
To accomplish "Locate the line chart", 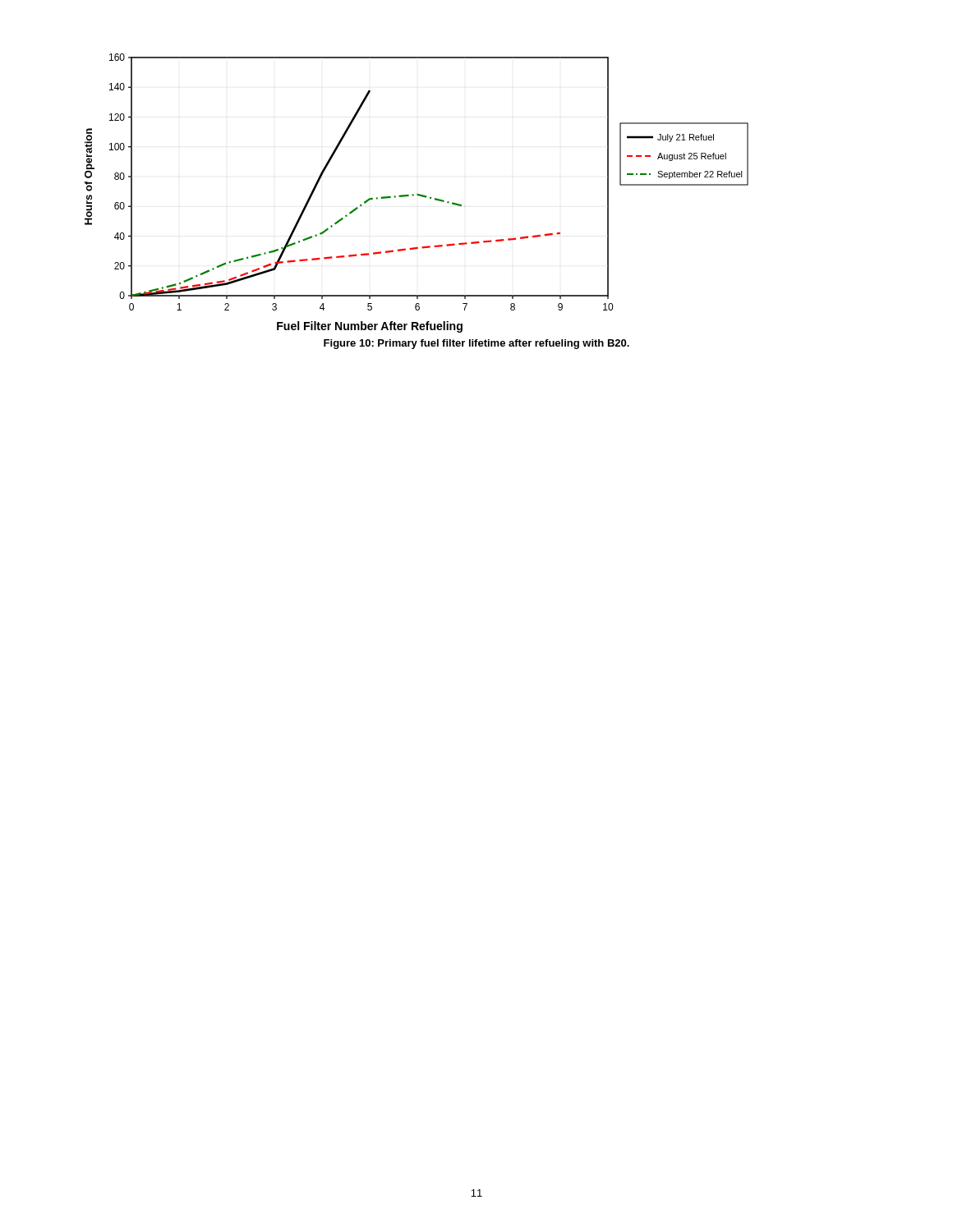I will 419,195.
